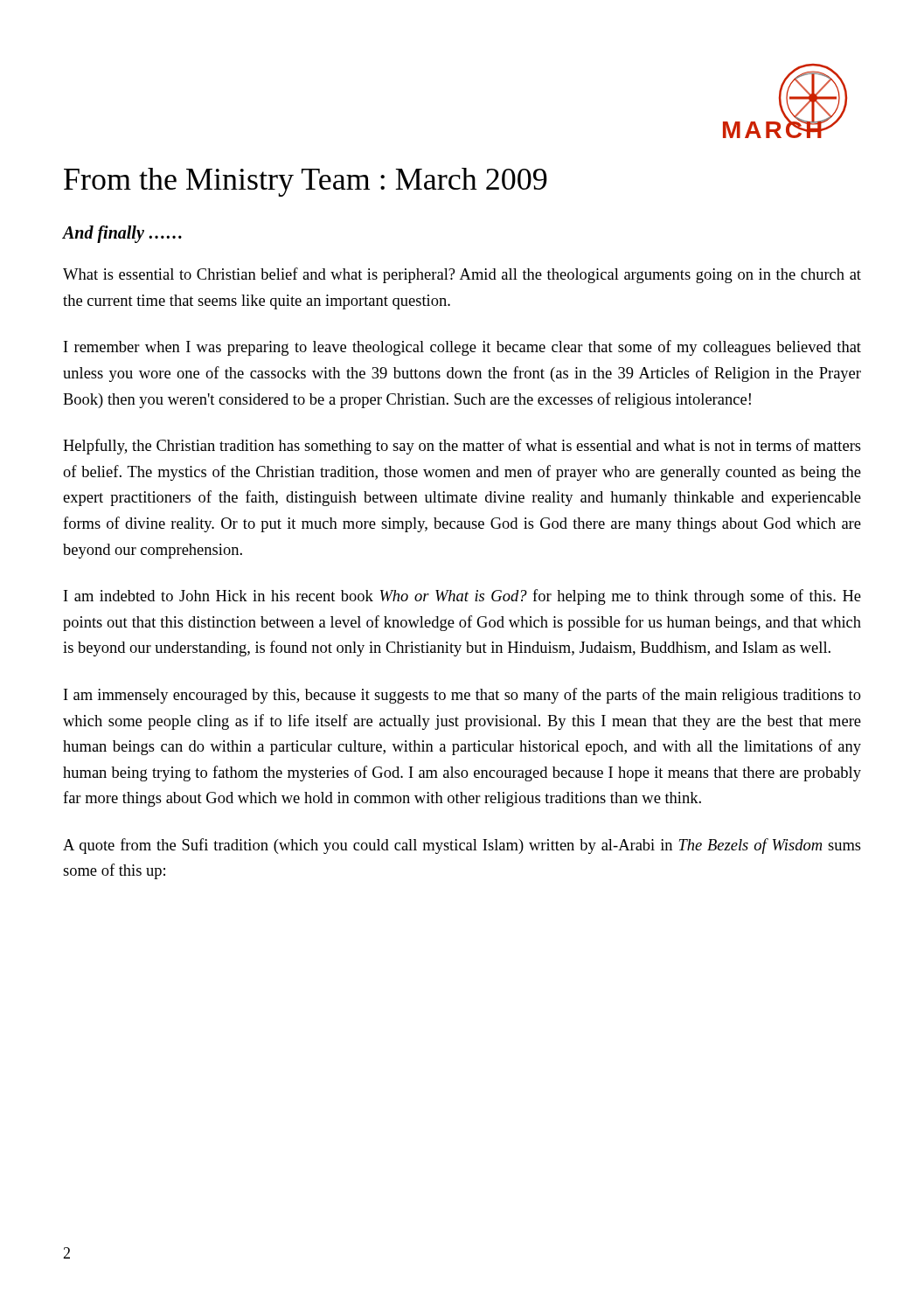
Task: Locate the element starting "A quote from the Sufi tradition"
Action: coord(462,859)
